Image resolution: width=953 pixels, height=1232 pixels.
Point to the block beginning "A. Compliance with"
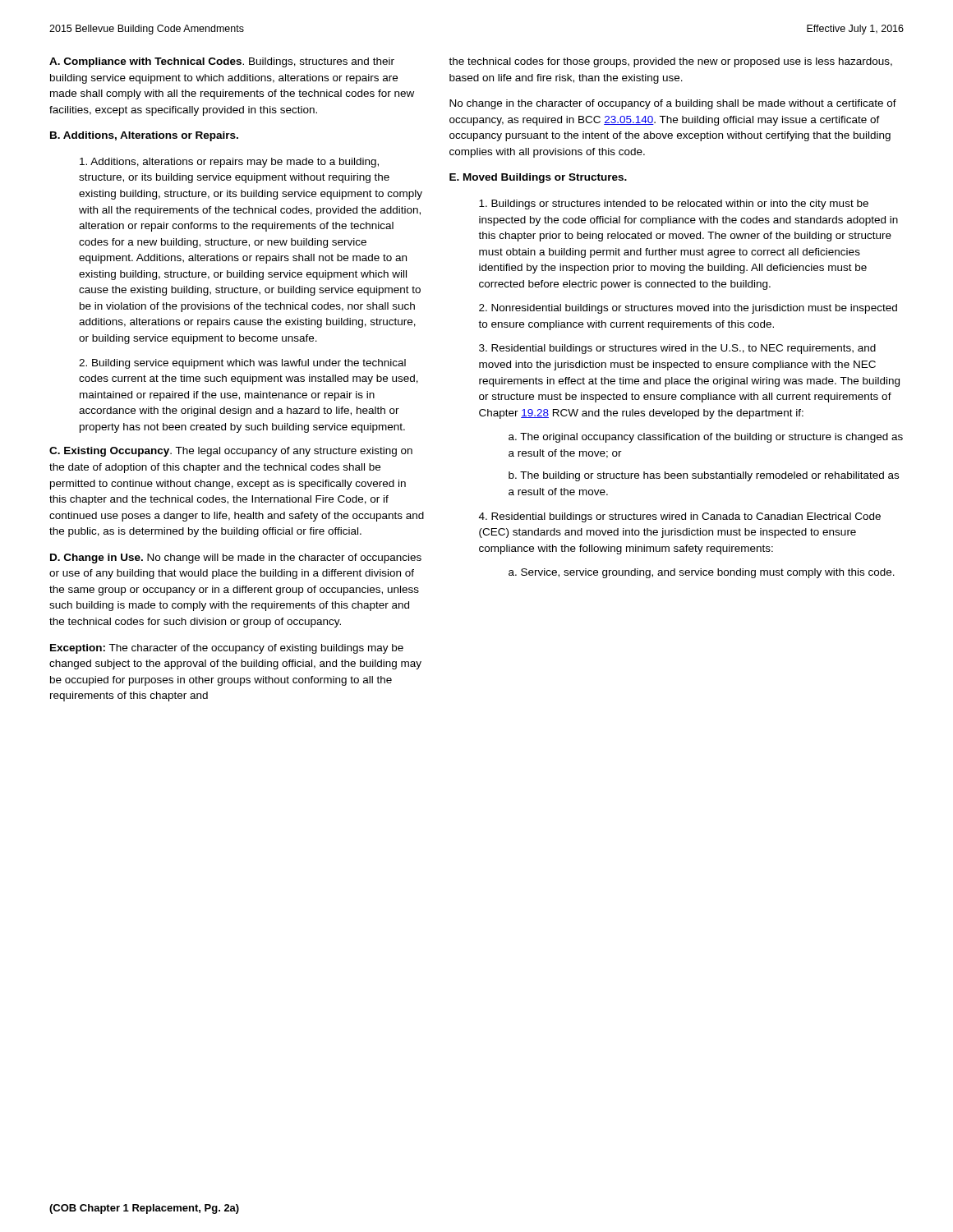(237, 86)
